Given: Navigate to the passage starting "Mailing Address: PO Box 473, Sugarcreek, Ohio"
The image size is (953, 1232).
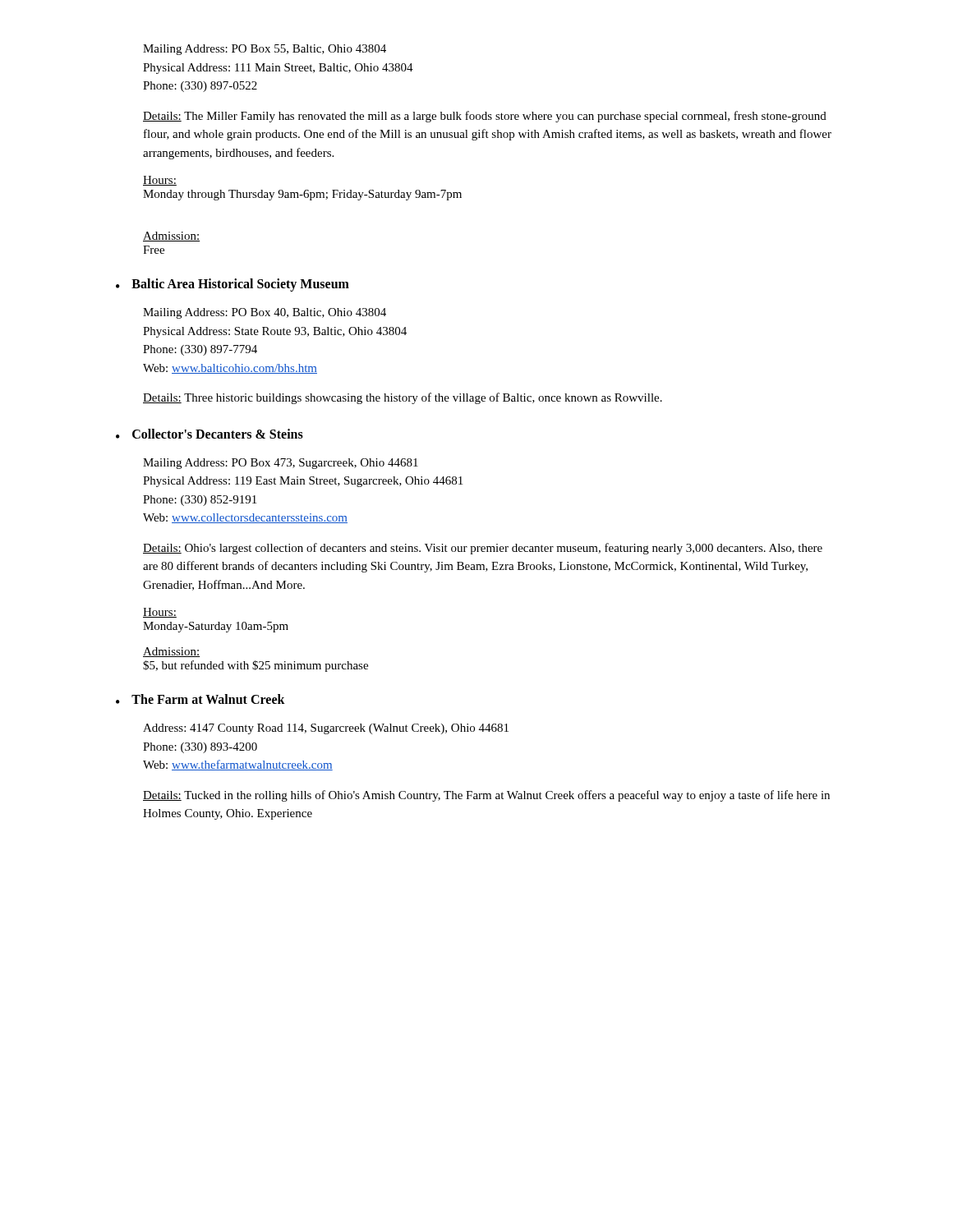Looking at the screenshot, I should tap(281, 464).
